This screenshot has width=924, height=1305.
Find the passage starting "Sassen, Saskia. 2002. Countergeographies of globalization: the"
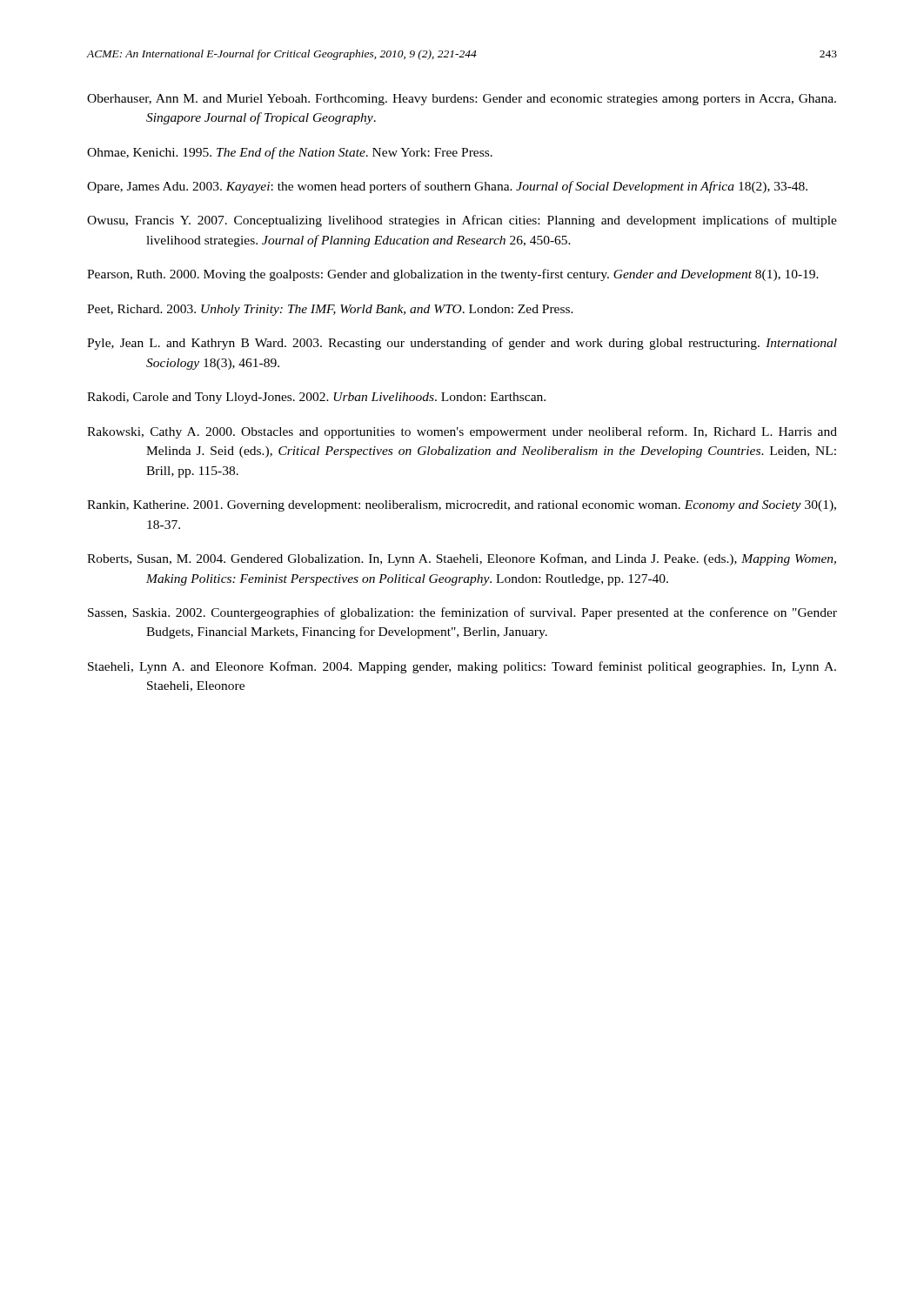(x=462, y=622)
